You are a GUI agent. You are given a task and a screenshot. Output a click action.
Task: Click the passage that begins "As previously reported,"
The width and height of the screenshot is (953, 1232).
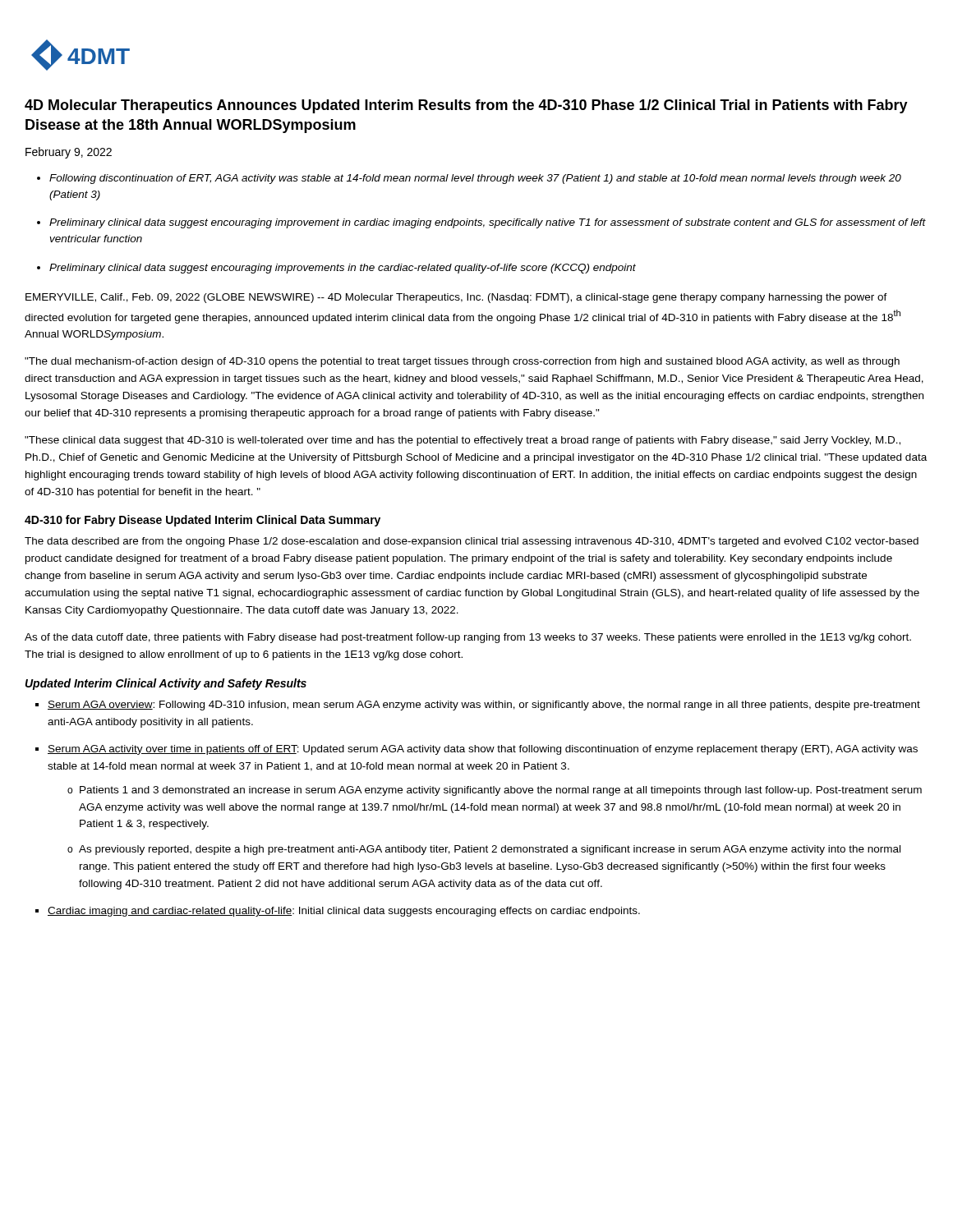(x=490, y=866)
